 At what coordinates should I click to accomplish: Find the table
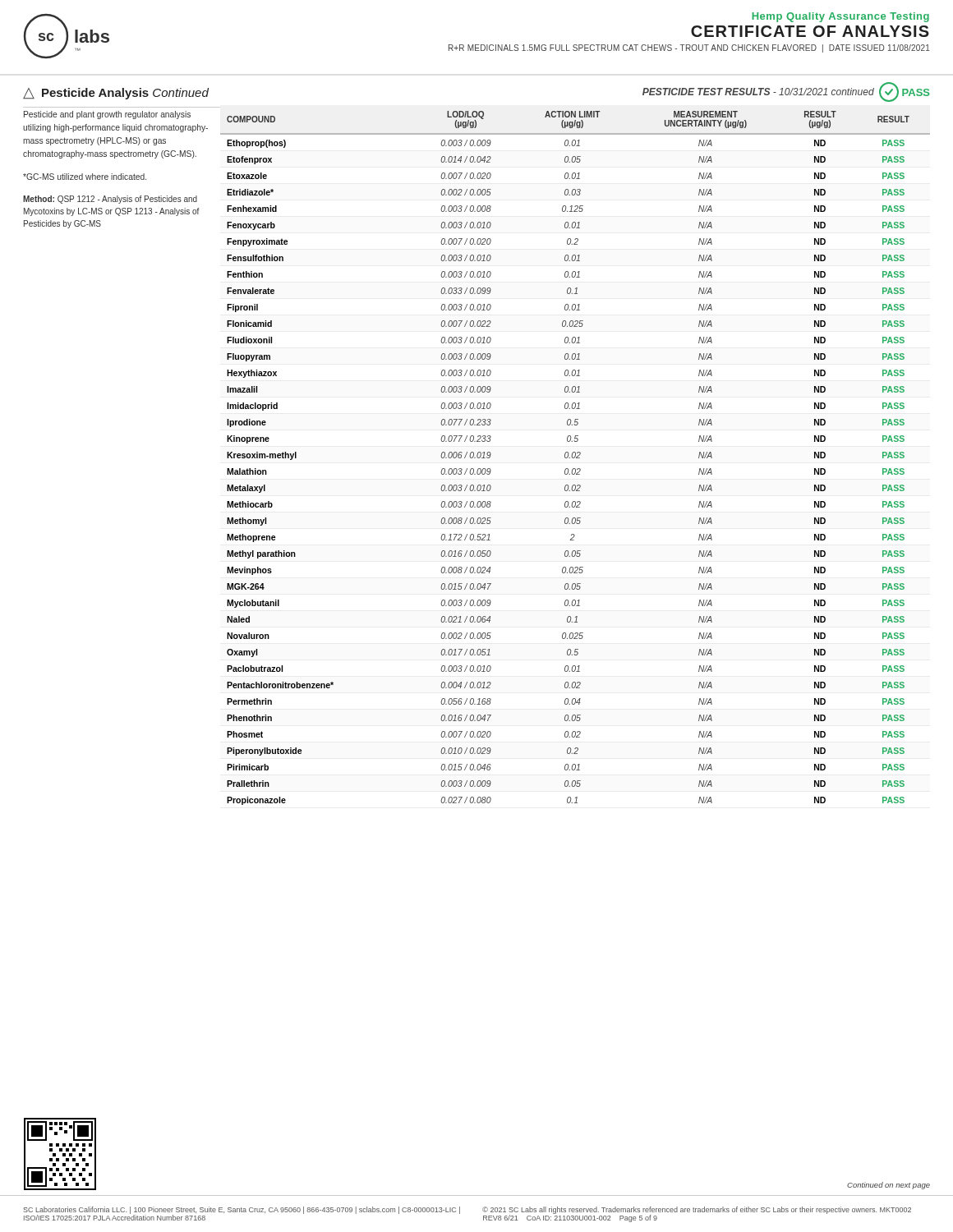click(575, 457)
